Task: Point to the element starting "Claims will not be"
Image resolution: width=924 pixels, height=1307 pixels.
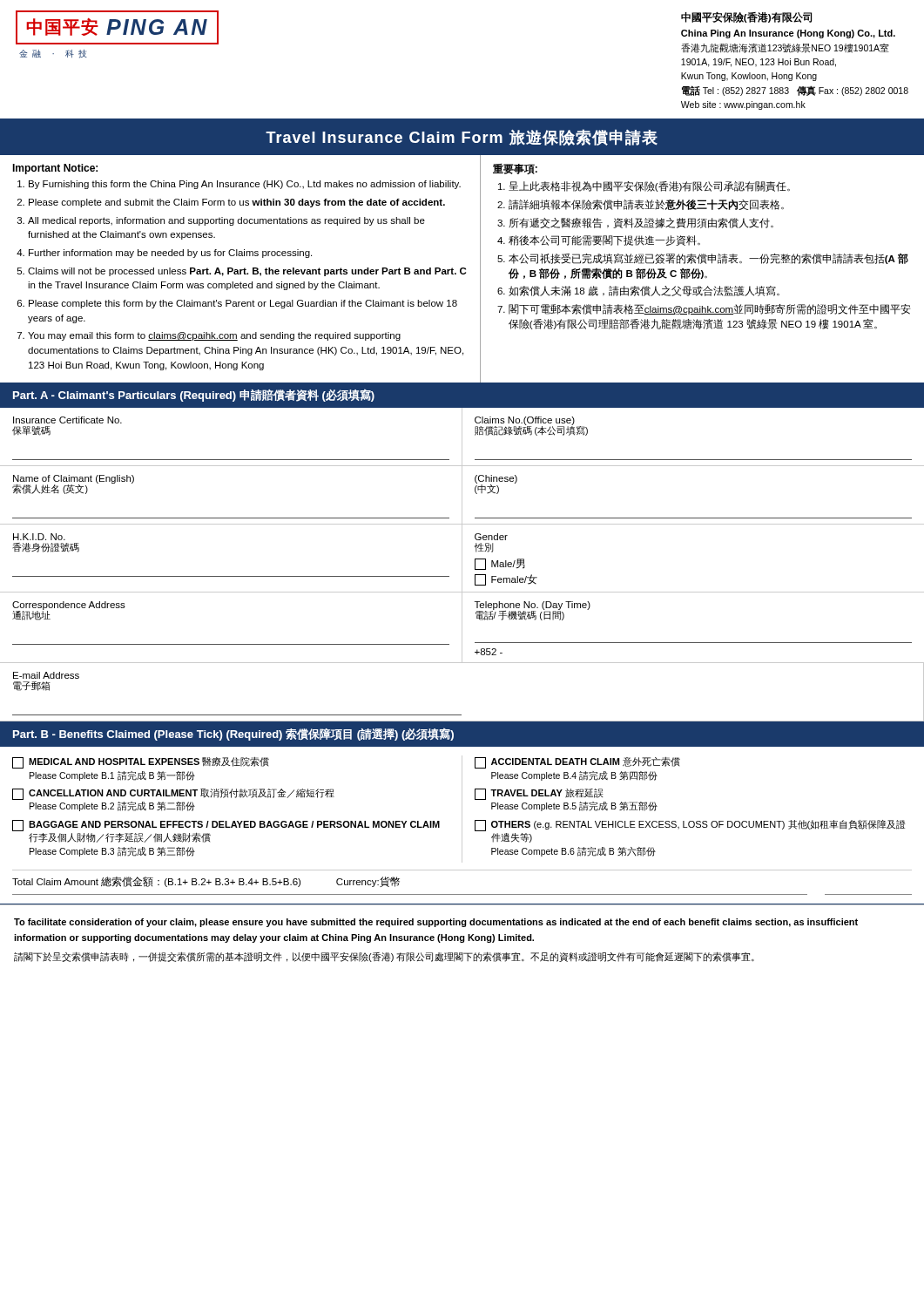Action: point(247,278)
